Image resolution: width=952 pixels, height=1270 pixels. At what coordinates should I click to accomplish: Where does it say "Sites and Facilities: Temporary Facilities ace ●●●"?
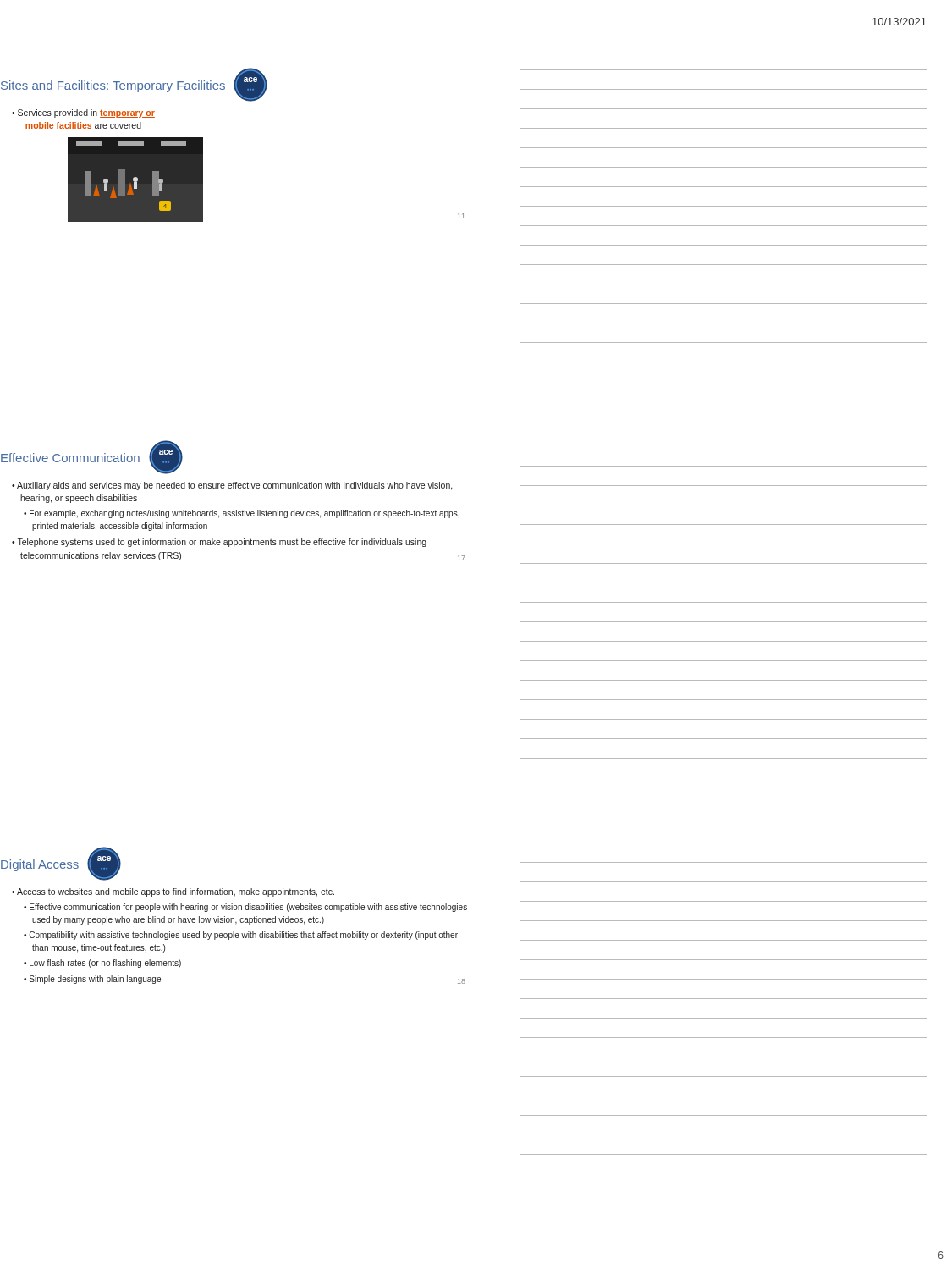coord(134,85)
